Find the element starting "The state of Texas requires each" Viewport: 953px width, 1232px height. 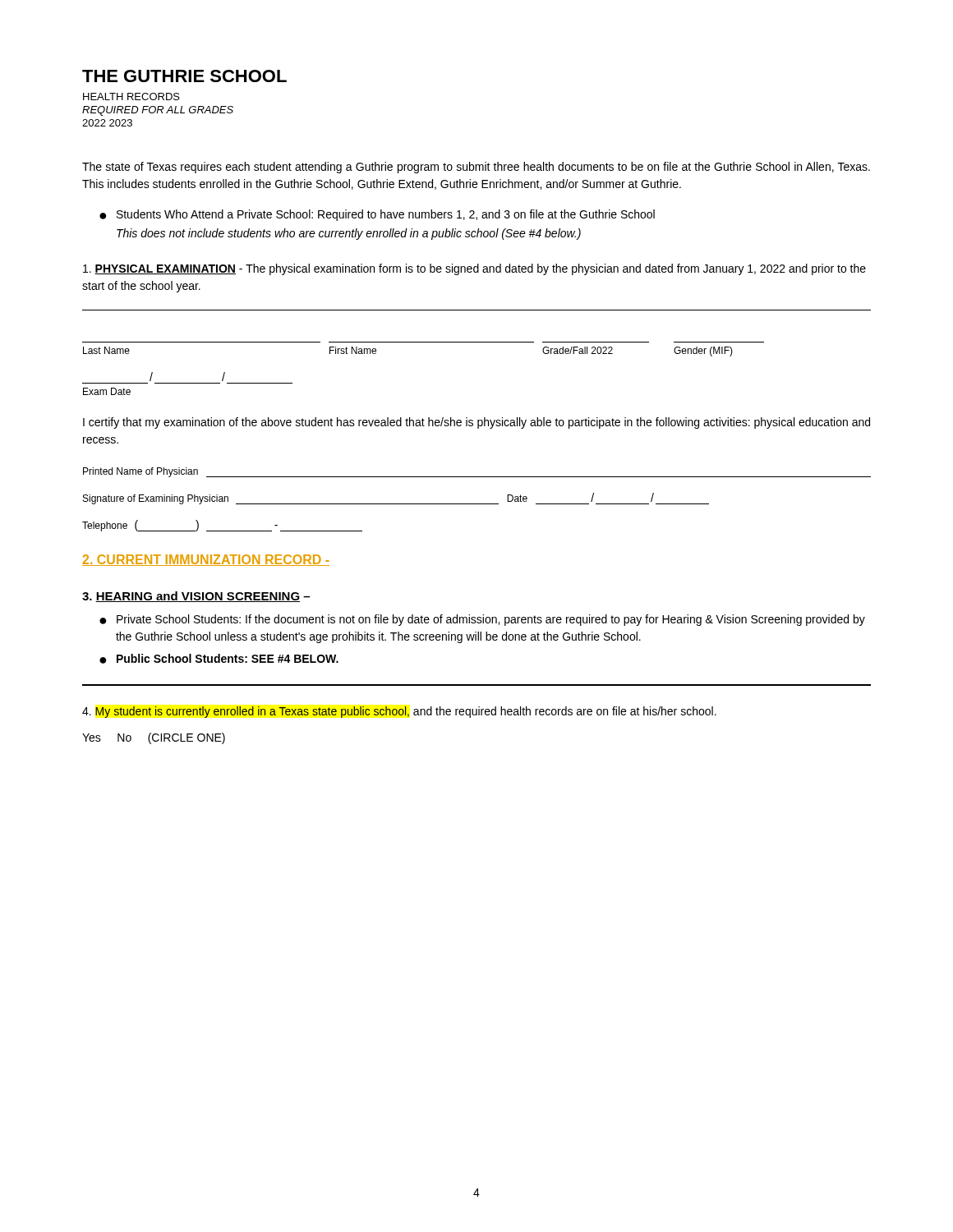tap(476, 175)
